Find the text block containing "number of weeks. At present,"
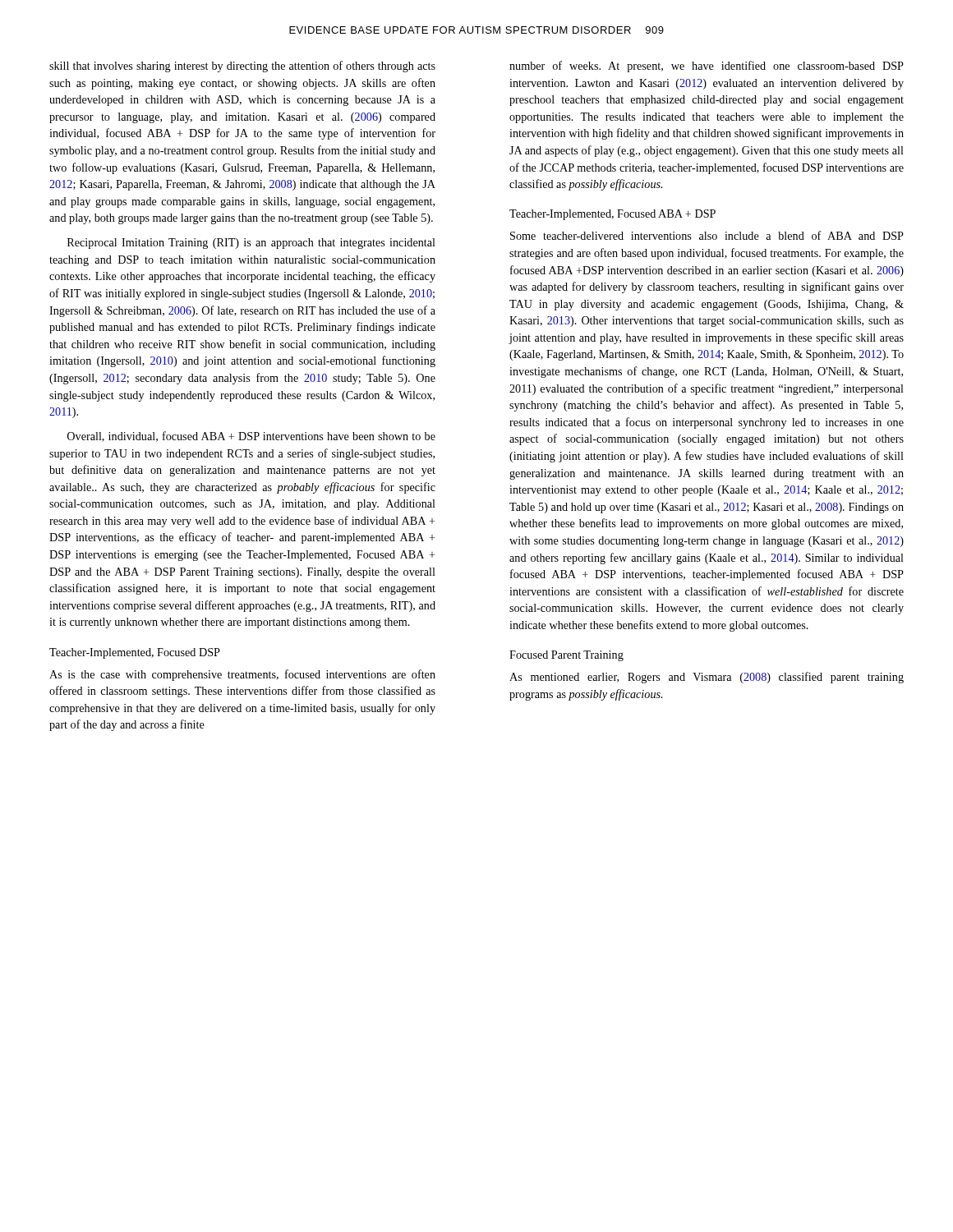 pyautogui.click(x=707, y=125)
